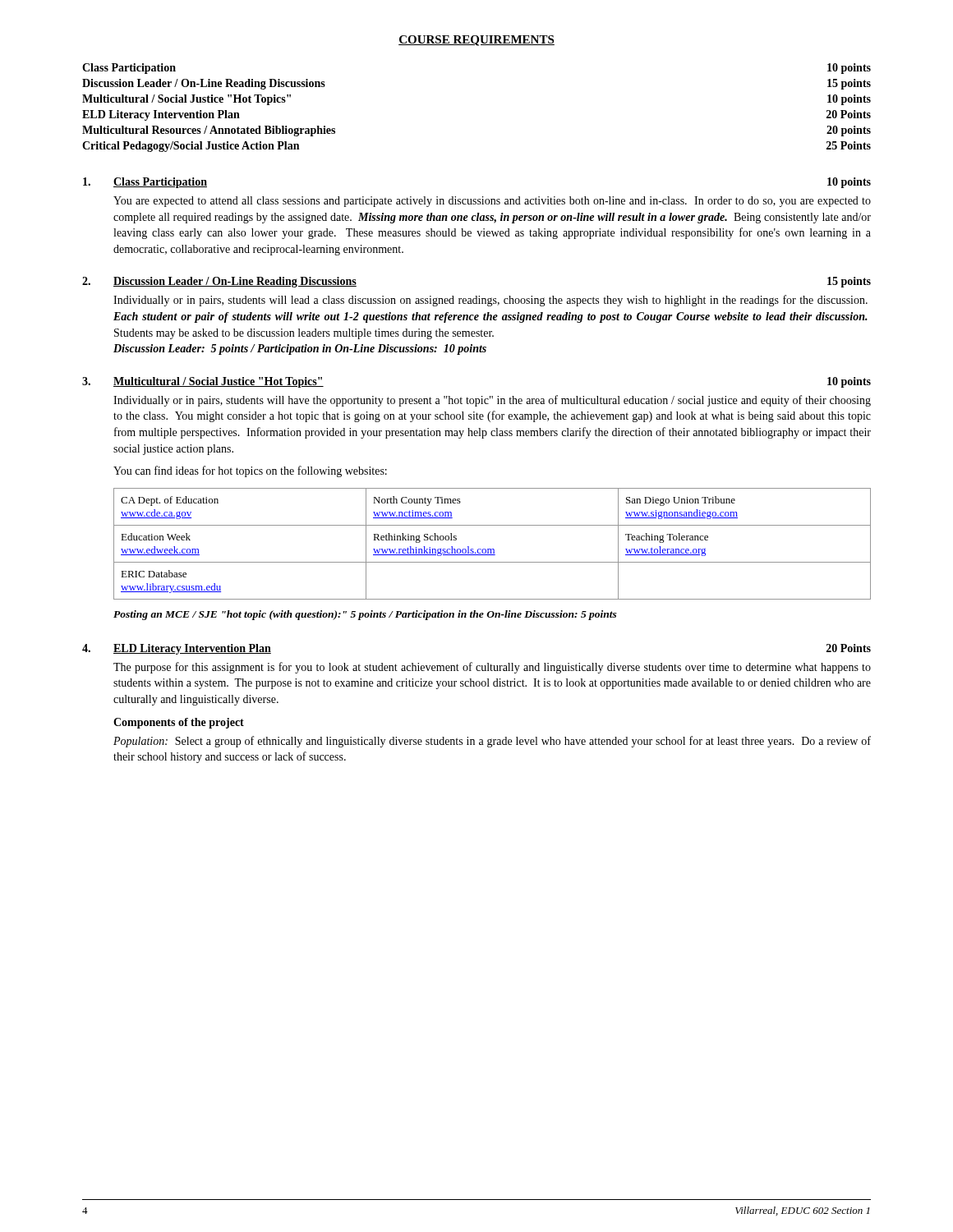Where is the passage that starts "Class Participation 10 points You are expected"?
The height and width of the screenshot is (1232, 953).
476,219
